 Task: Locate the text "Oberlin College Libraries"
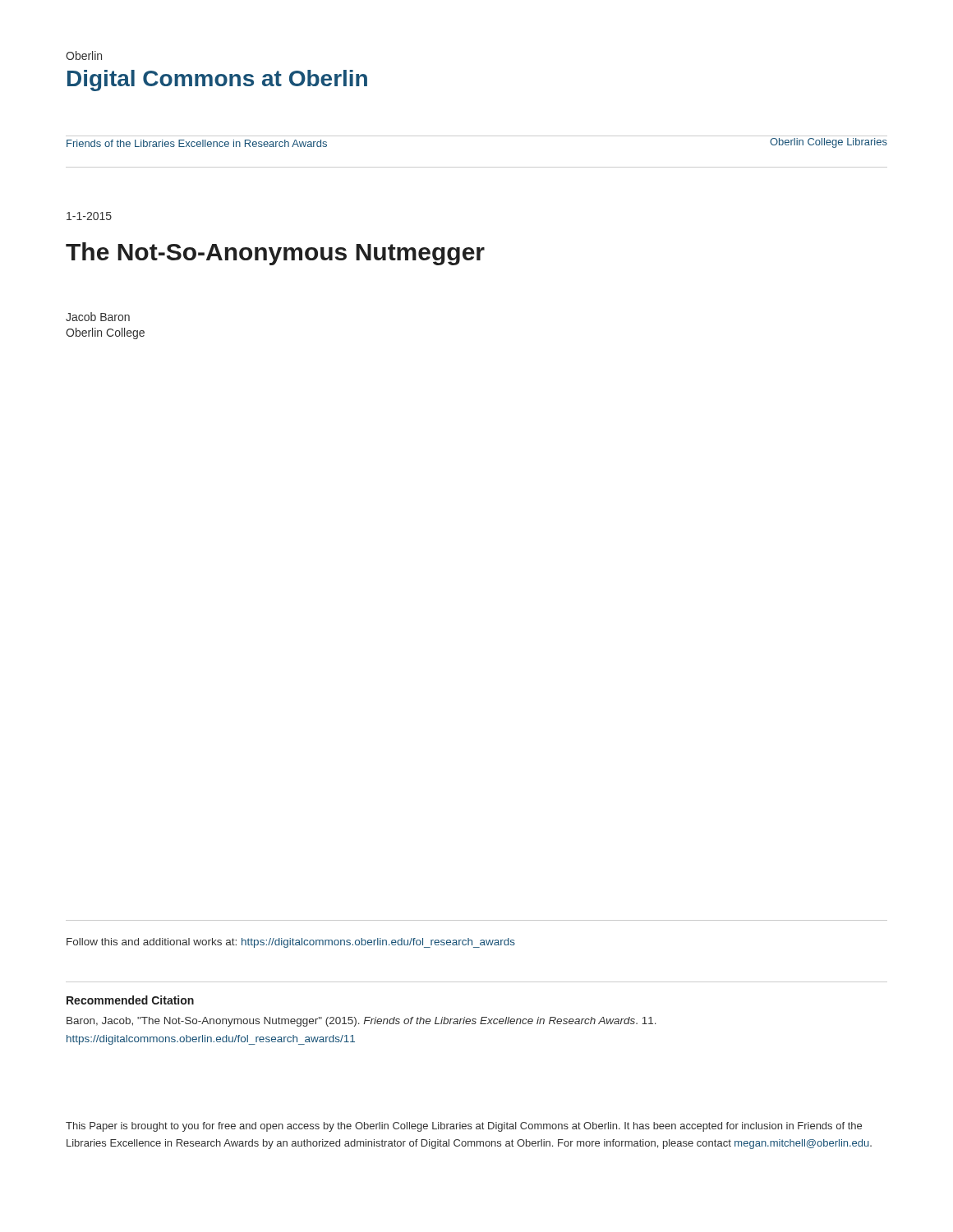[828, 142]
